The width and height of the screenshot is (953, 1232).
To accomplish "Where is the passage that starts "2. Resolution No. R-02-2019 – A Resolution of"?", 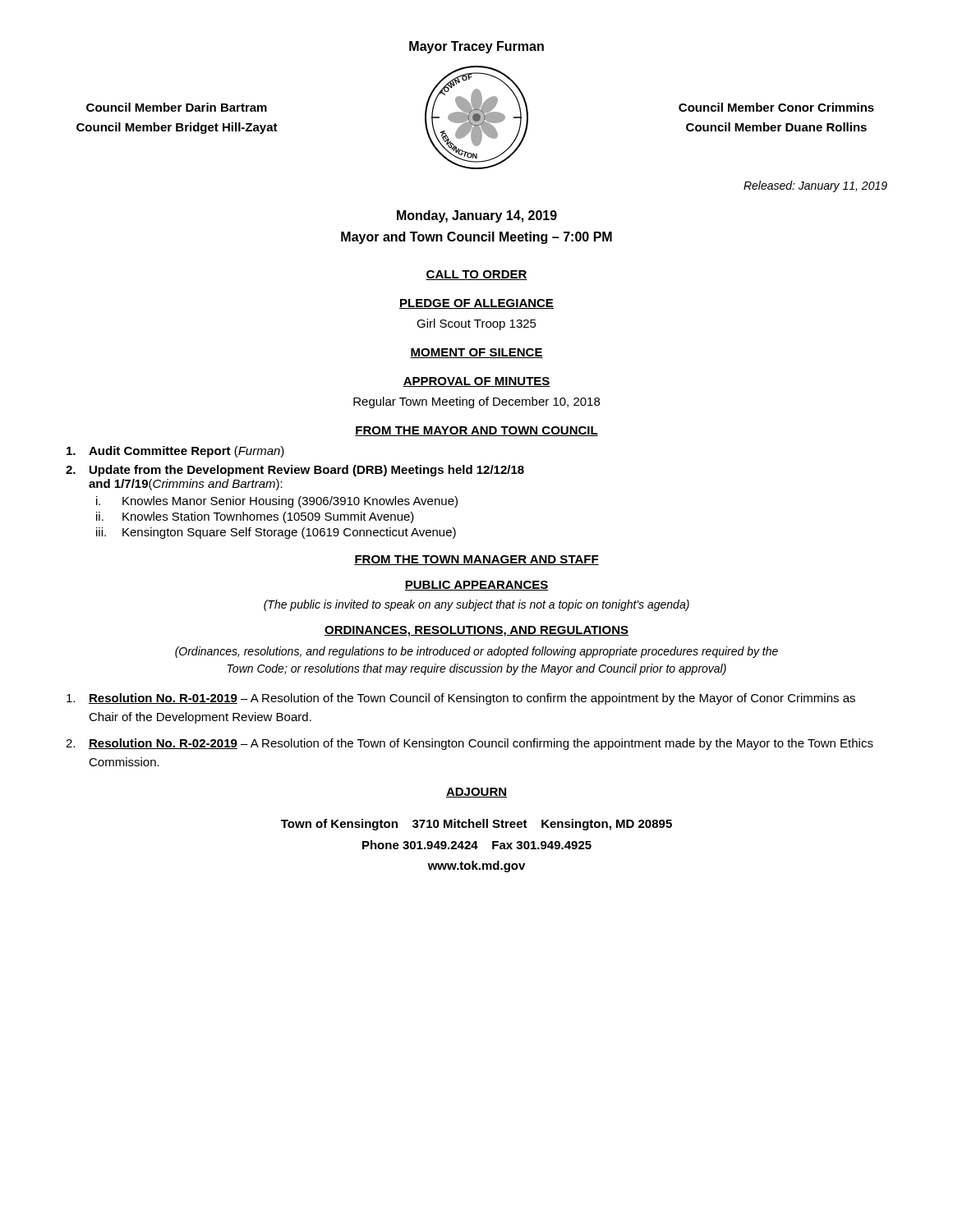I will tap(476, 753).
